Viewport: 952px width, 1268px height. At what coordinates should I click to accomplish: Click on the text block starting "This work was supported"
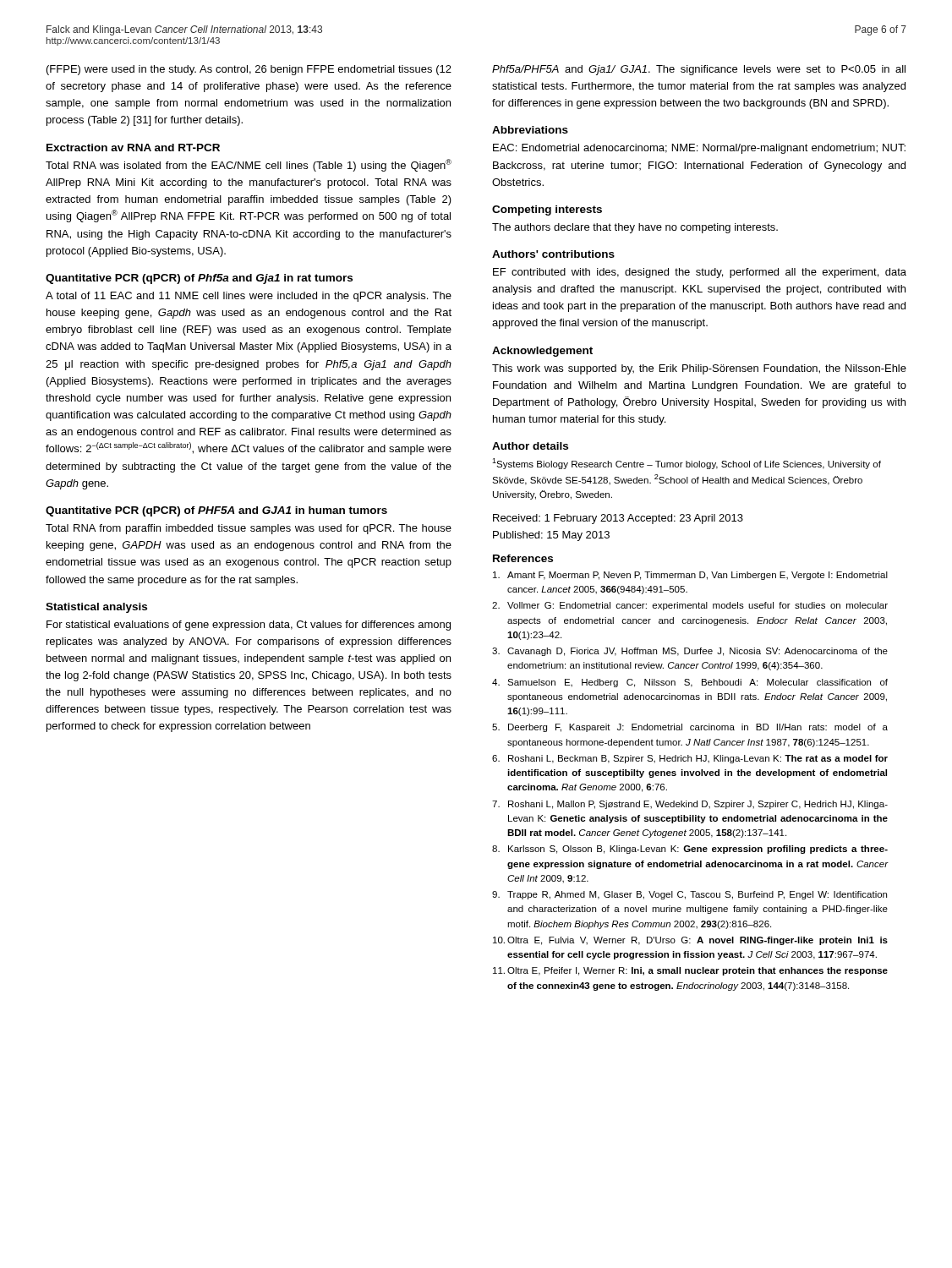(x=699, y=393)
